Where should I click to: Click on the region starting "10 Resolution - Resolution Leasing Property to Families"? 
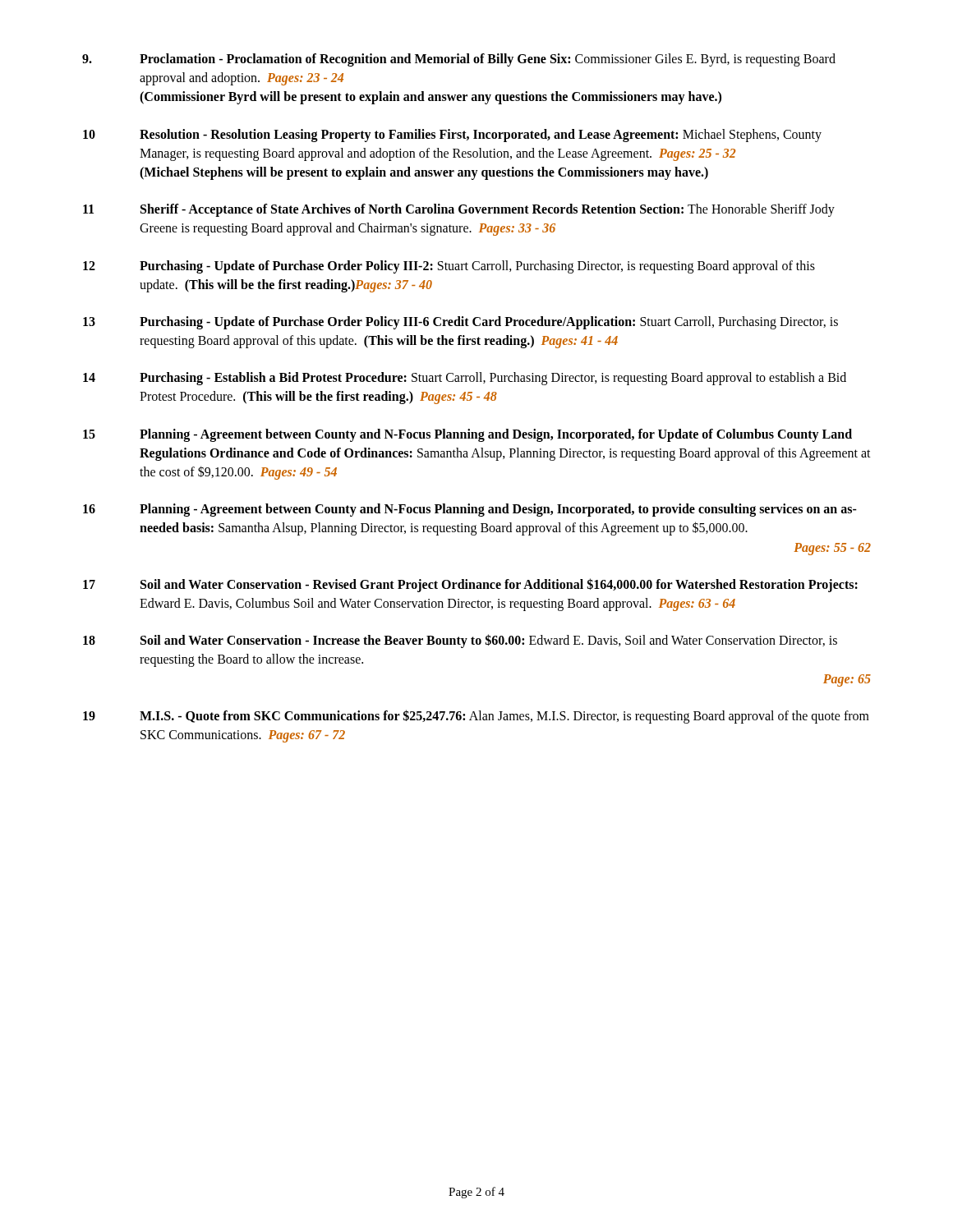click(476, 153)
